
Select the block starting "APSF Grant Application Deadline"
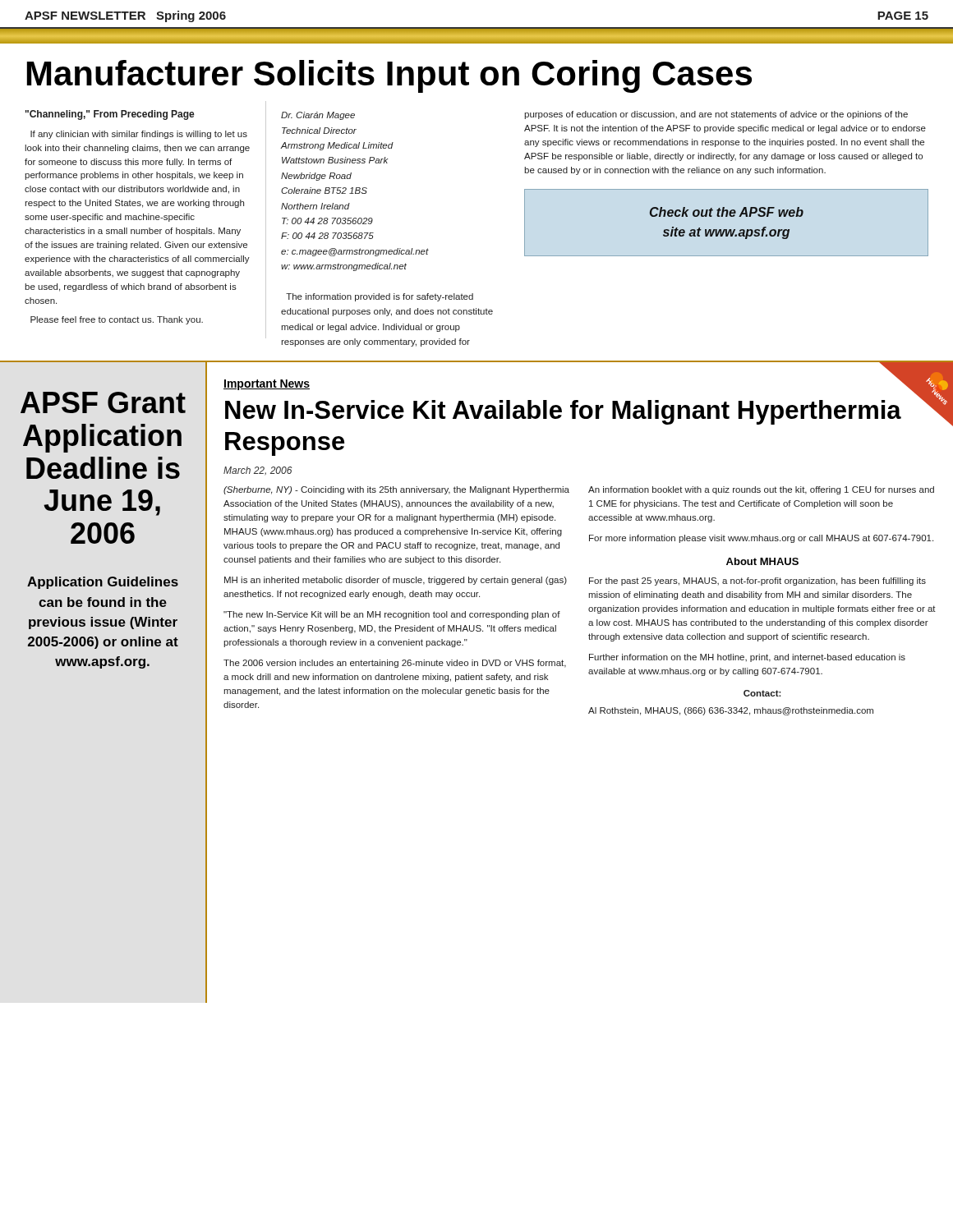tap(103, 529)
